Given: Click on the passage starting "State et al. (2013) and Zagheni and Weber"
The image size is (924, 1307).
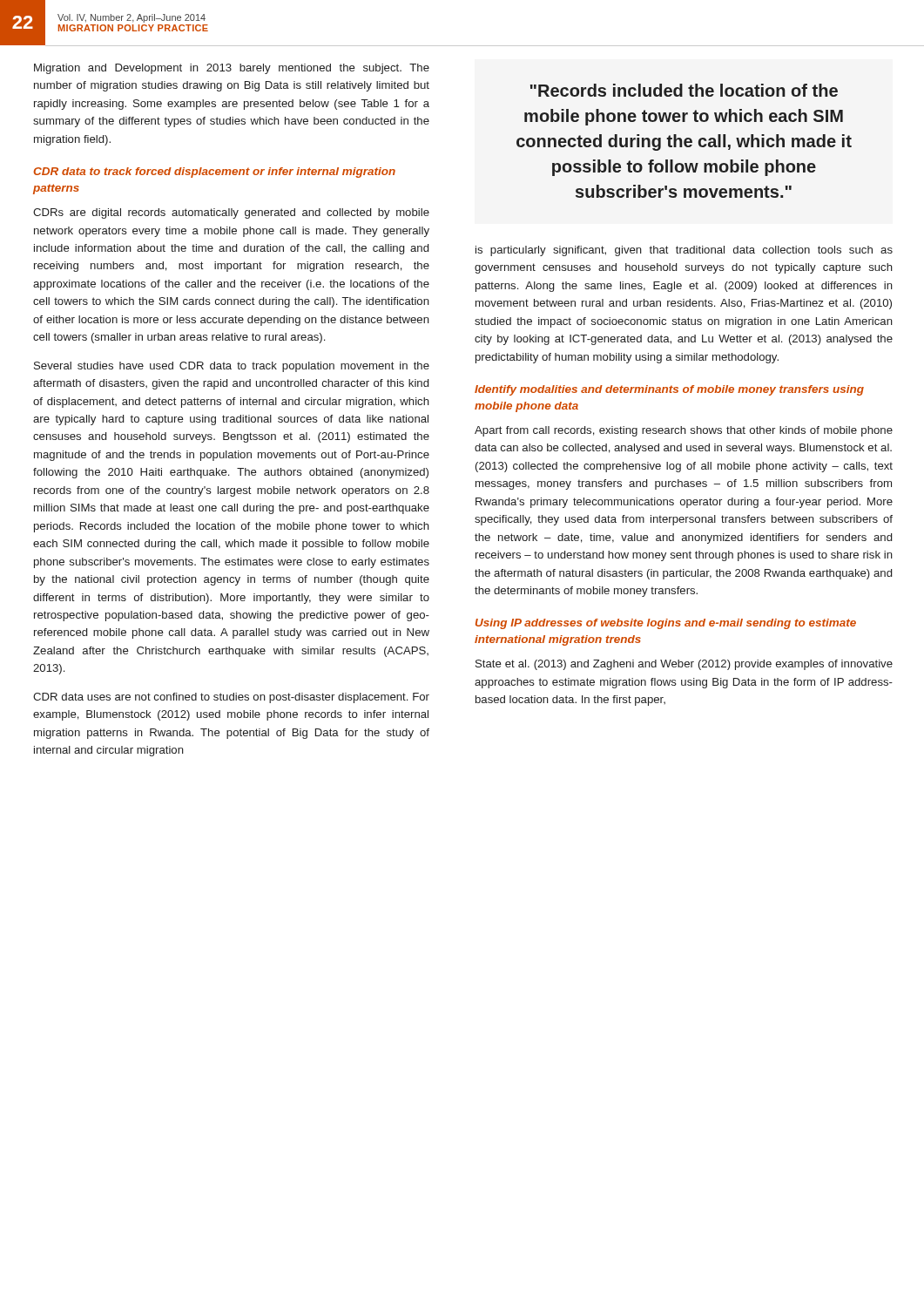Looking at the screenshot, I should coord(684,682).
